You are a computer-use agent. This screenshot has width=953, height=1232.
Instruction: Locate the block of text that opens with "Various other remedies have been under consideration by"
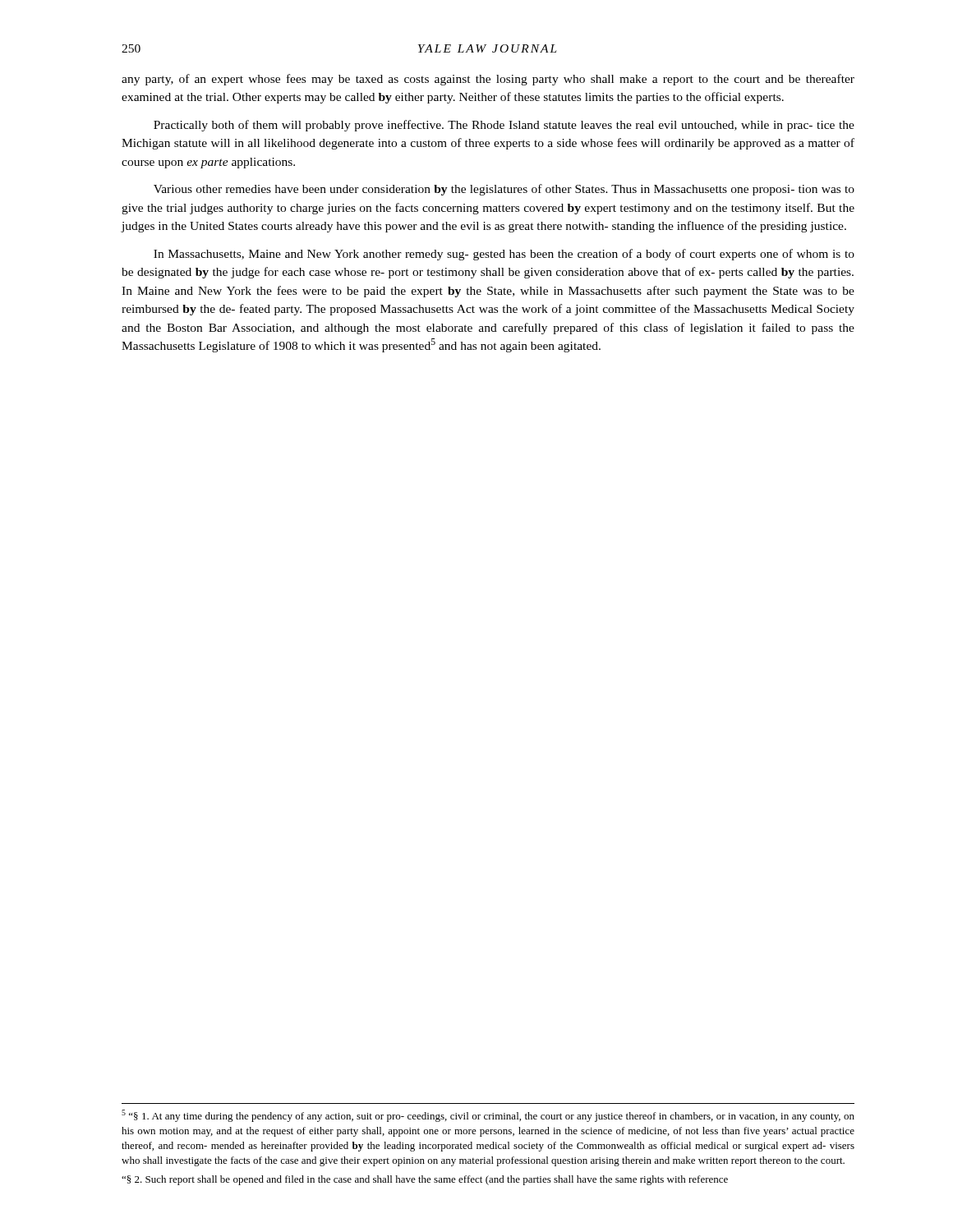click(488, 208)
